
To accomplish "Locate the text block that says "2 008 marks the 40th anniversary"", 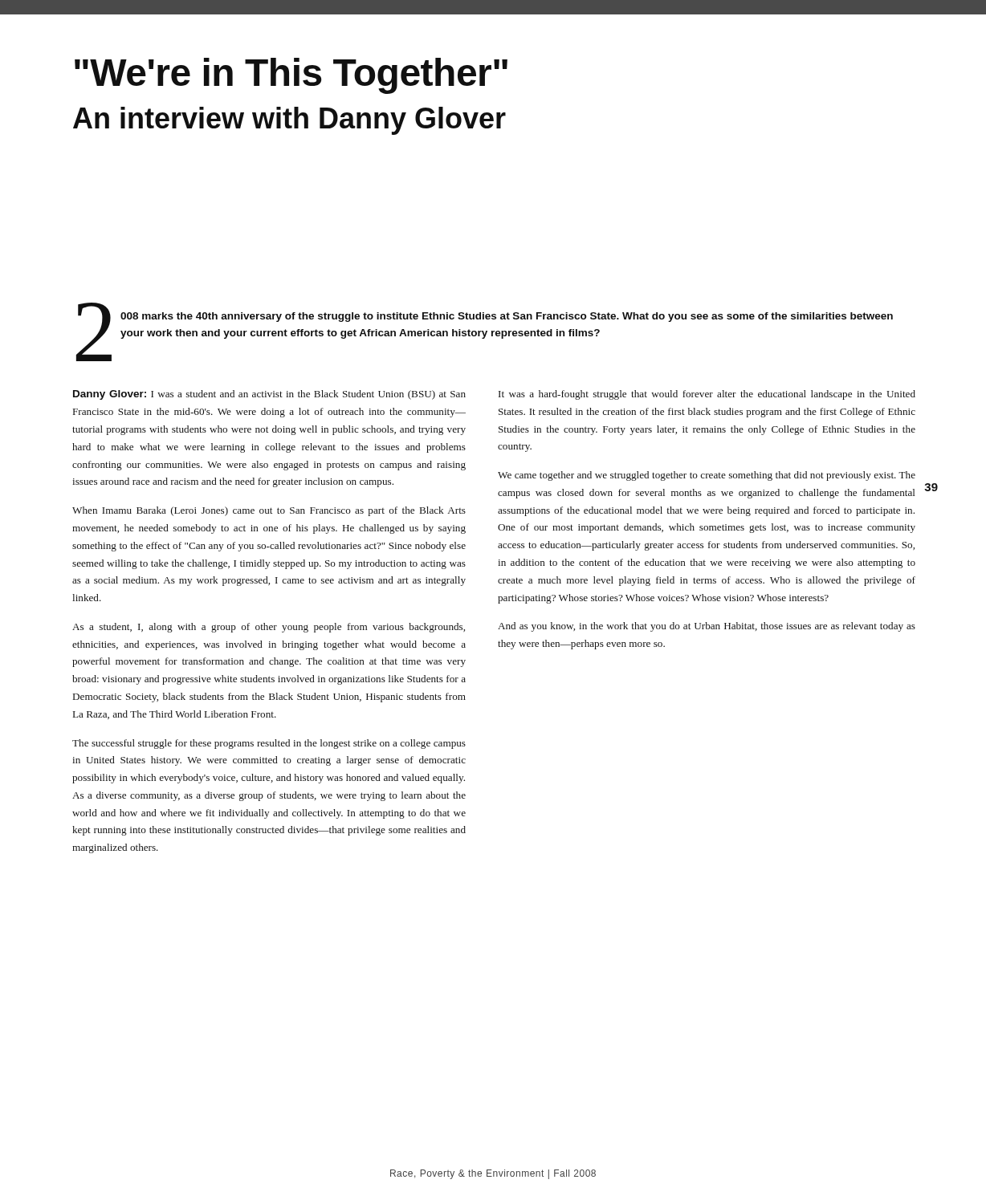I will [494, 323].
